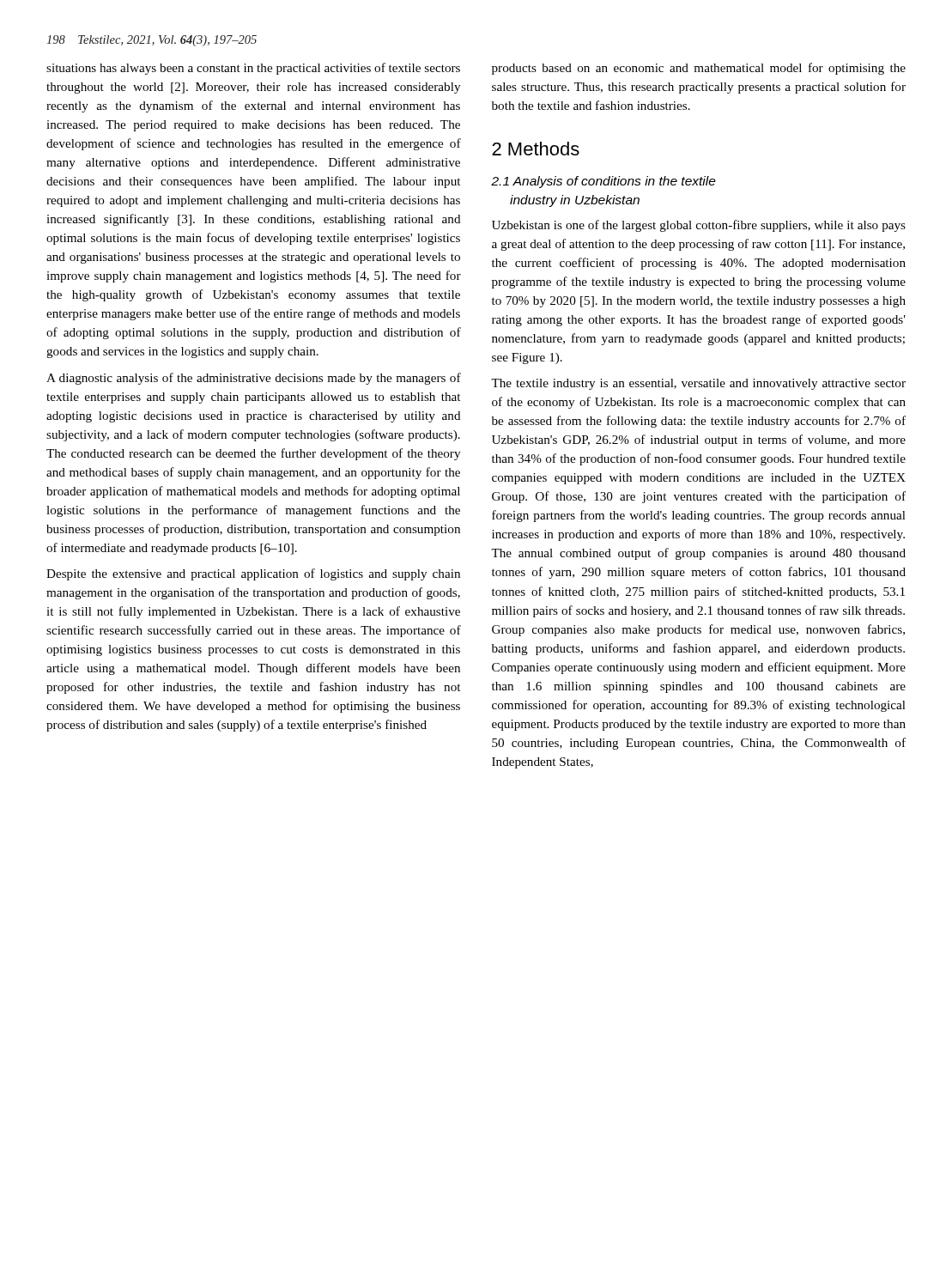Select the section header with the text "2.1 Analysis of conditions in"
This screenshot has height=1288, width=952.
[x=699, y=191]
